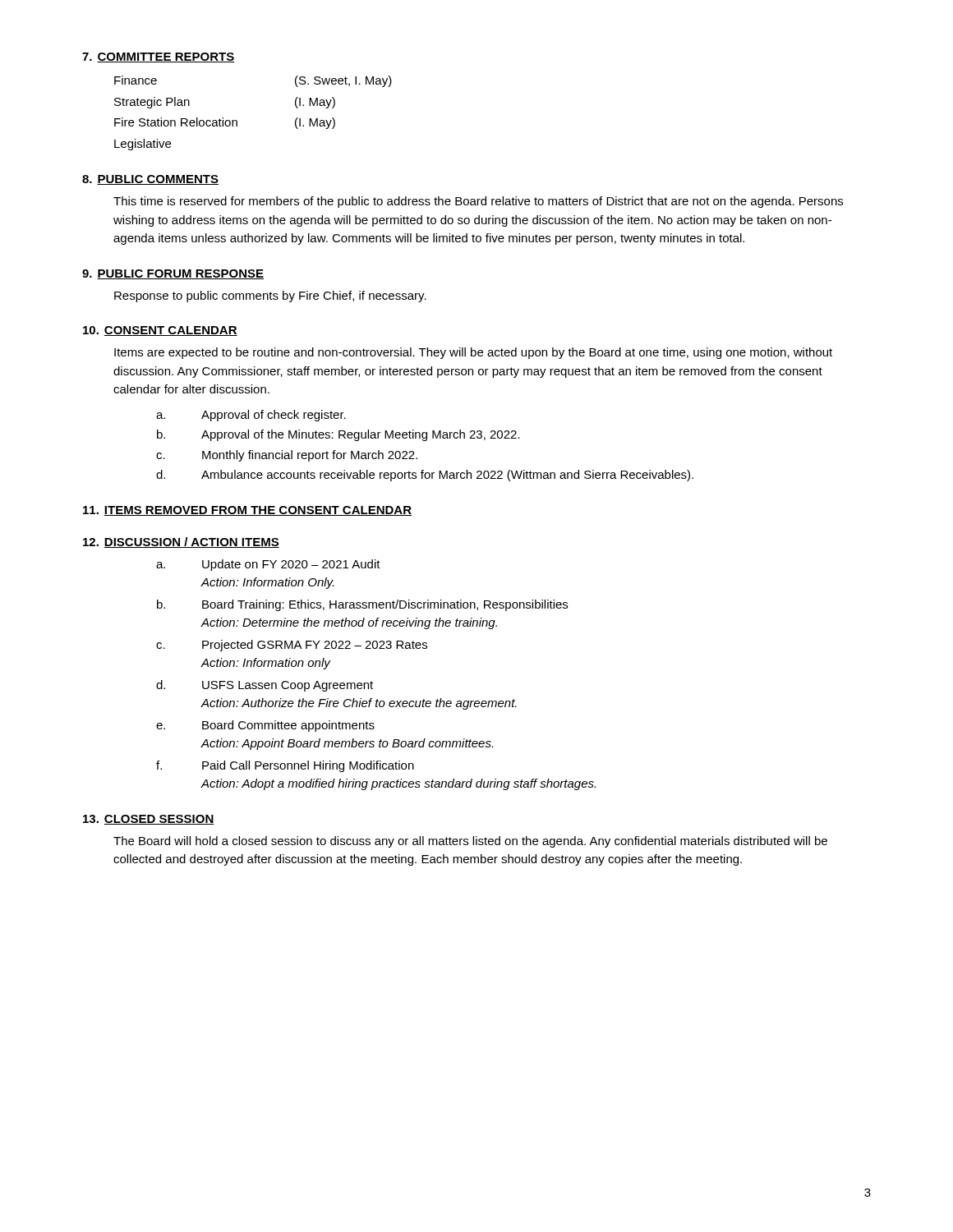Find the list item that reads "e. Board Committee appointments Action: Appoint Board members"
The width and height of the screenshot is (953, 1232).
tap(265, 726)
